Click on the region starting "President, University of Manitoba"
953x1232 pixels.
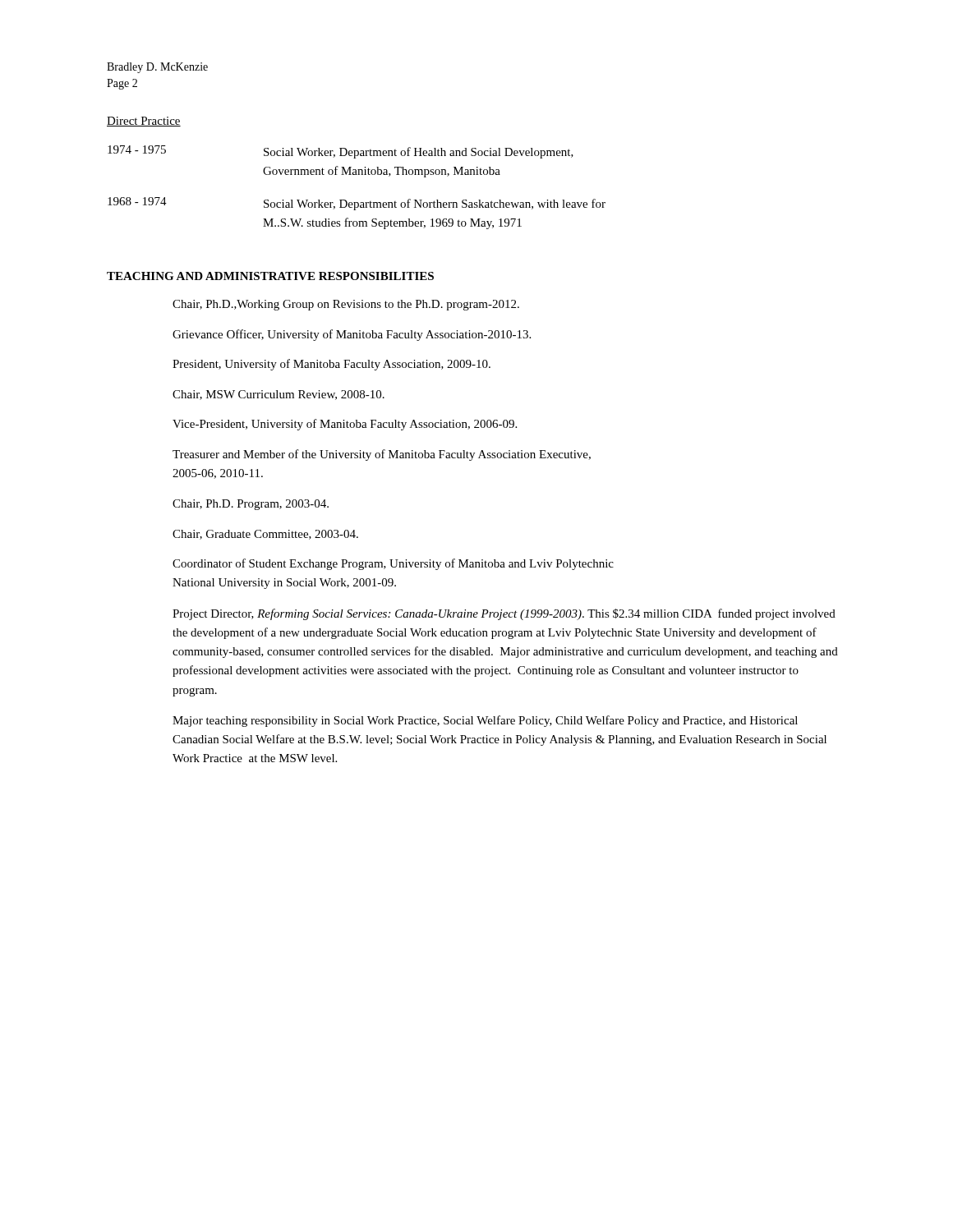(x=332, y=364)
